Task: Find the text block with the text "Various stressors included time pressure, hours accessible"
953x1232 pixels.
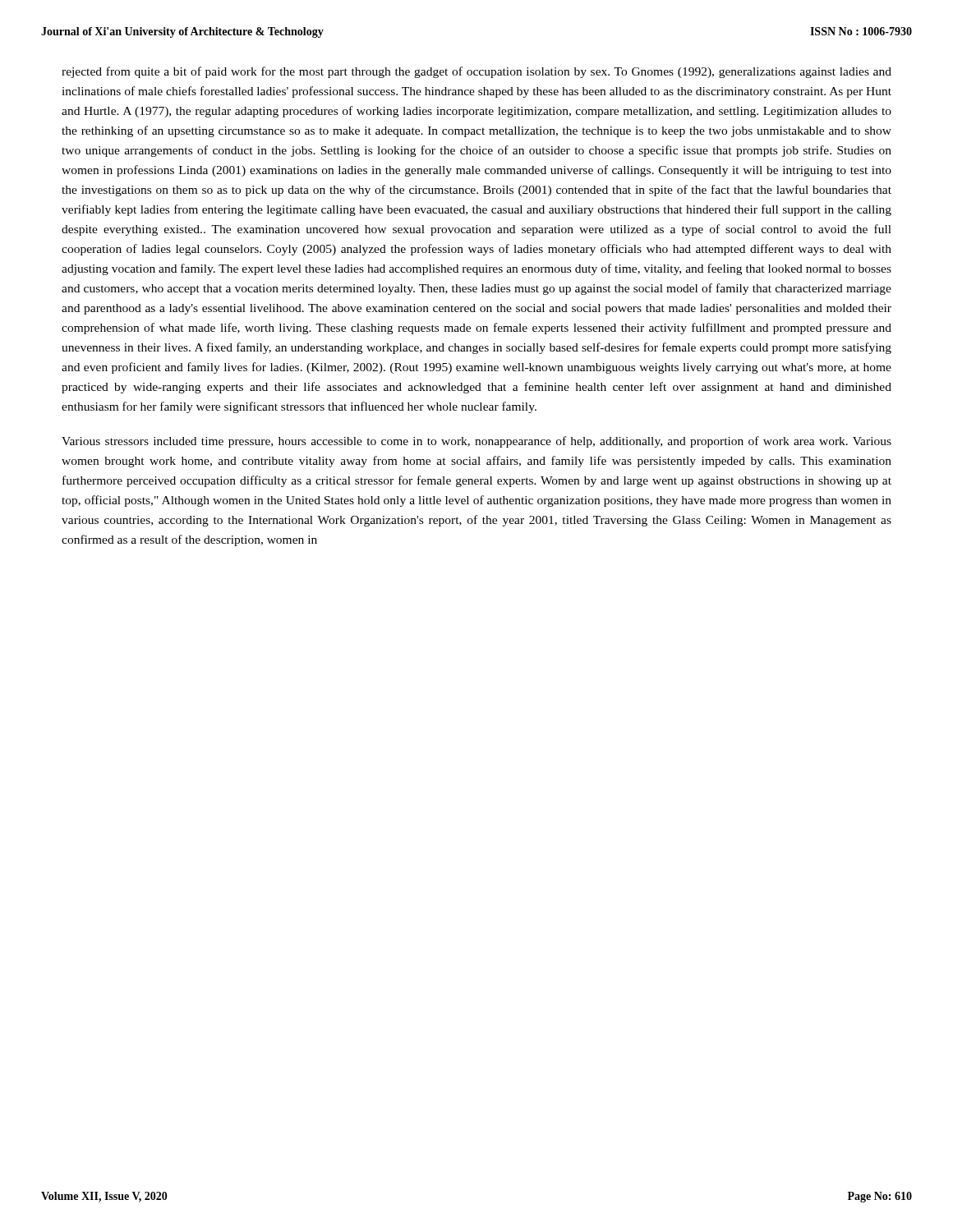Action: 476,490
